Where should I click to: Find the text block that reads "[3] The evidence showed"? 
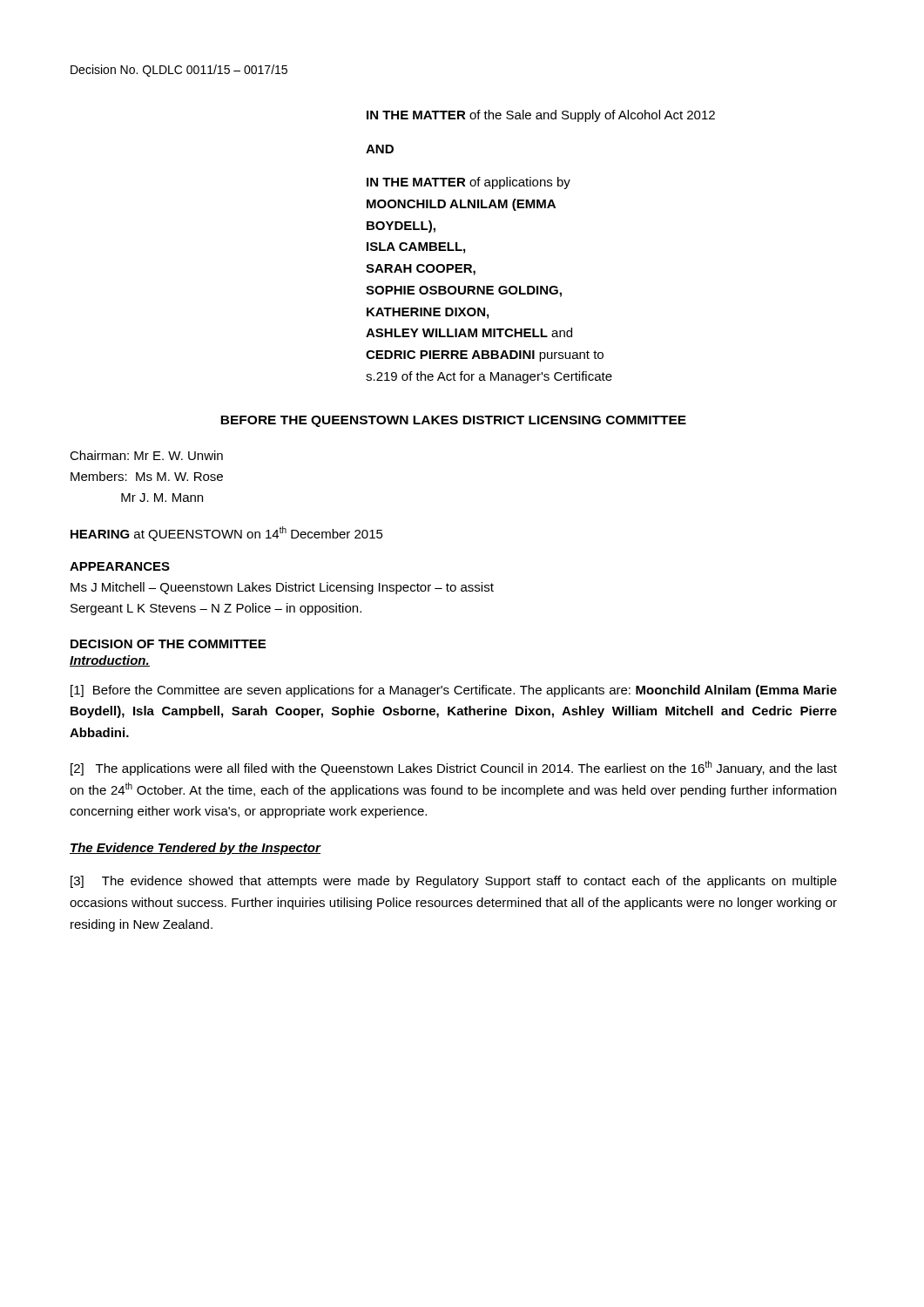(453, 902)
